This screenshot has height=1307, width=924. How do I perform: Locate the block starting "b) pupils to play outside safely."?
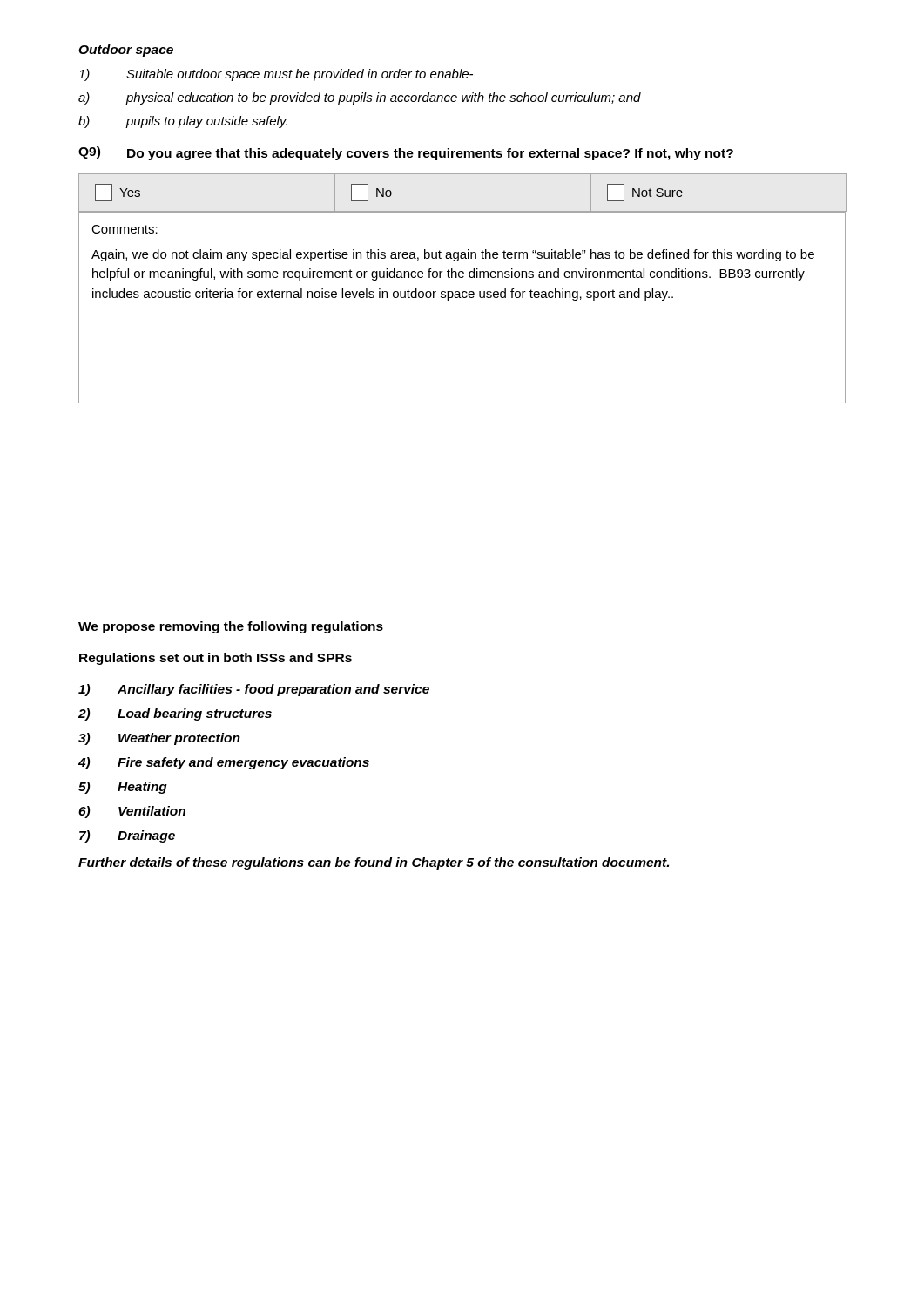184,121
